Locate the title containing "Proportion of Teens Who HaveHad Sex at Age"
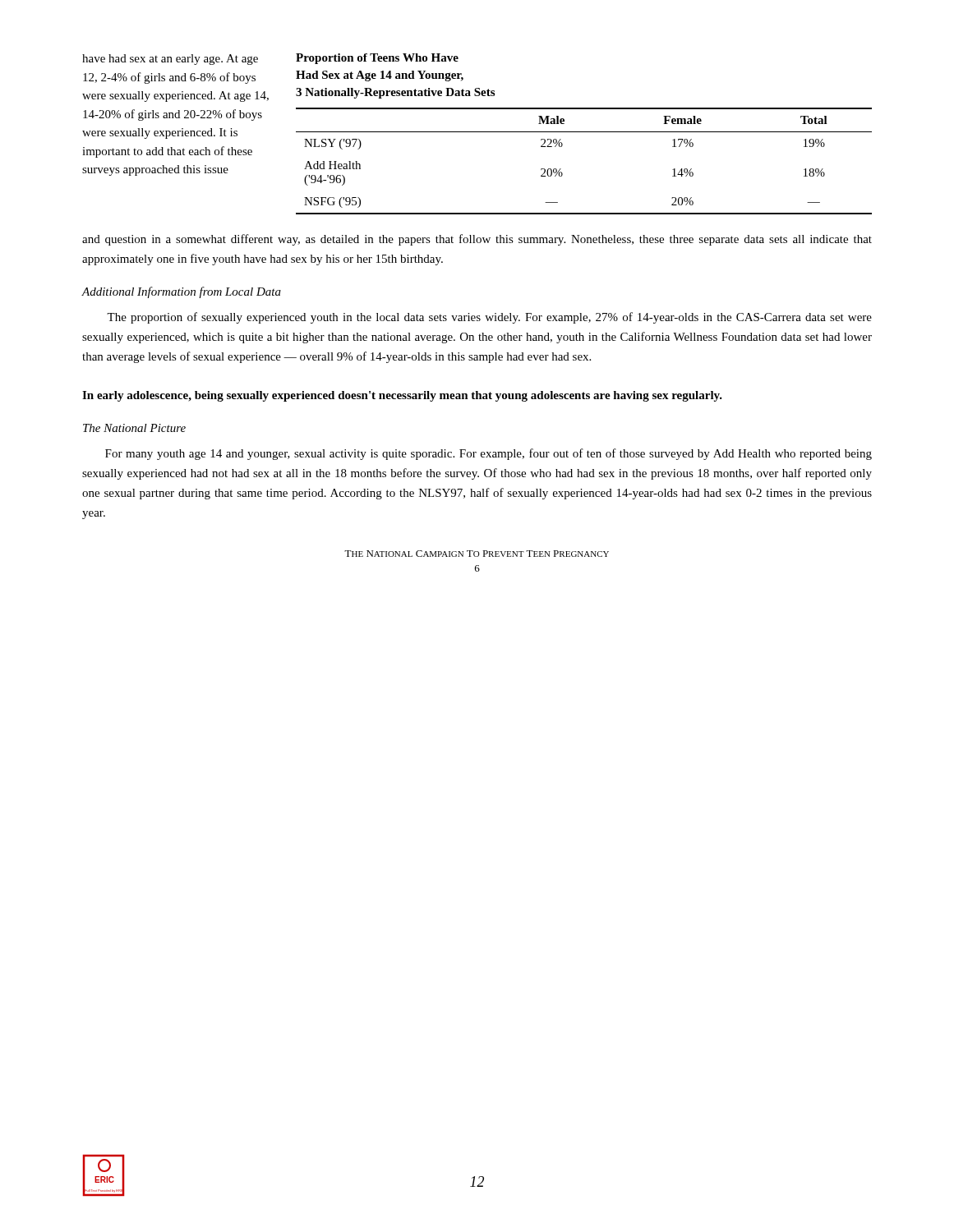This screenshot has height=1232, width=954. click(395, 75)
